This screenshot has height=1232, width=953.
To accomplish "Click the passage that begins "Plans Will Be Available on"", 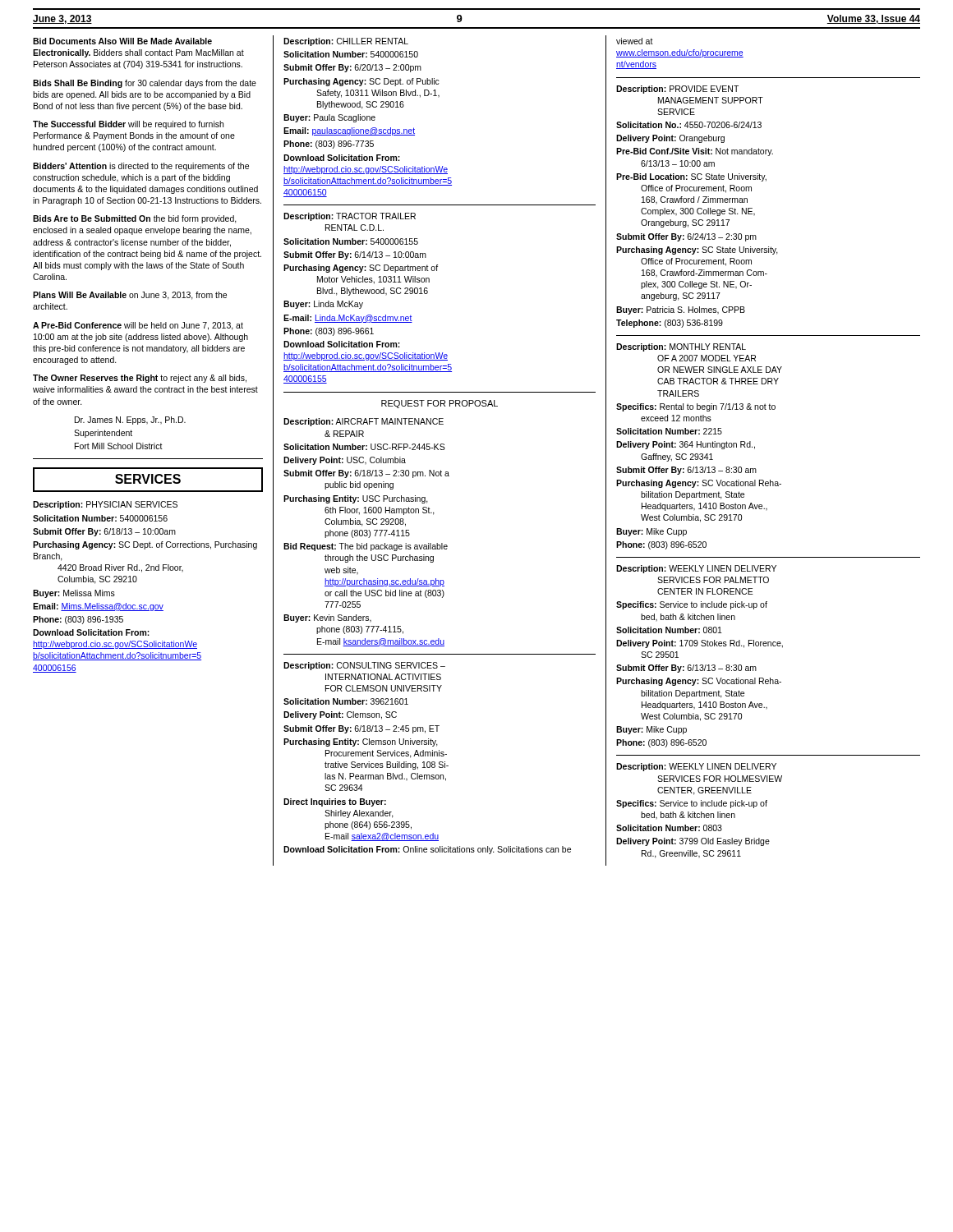I will tap(148, 301).
